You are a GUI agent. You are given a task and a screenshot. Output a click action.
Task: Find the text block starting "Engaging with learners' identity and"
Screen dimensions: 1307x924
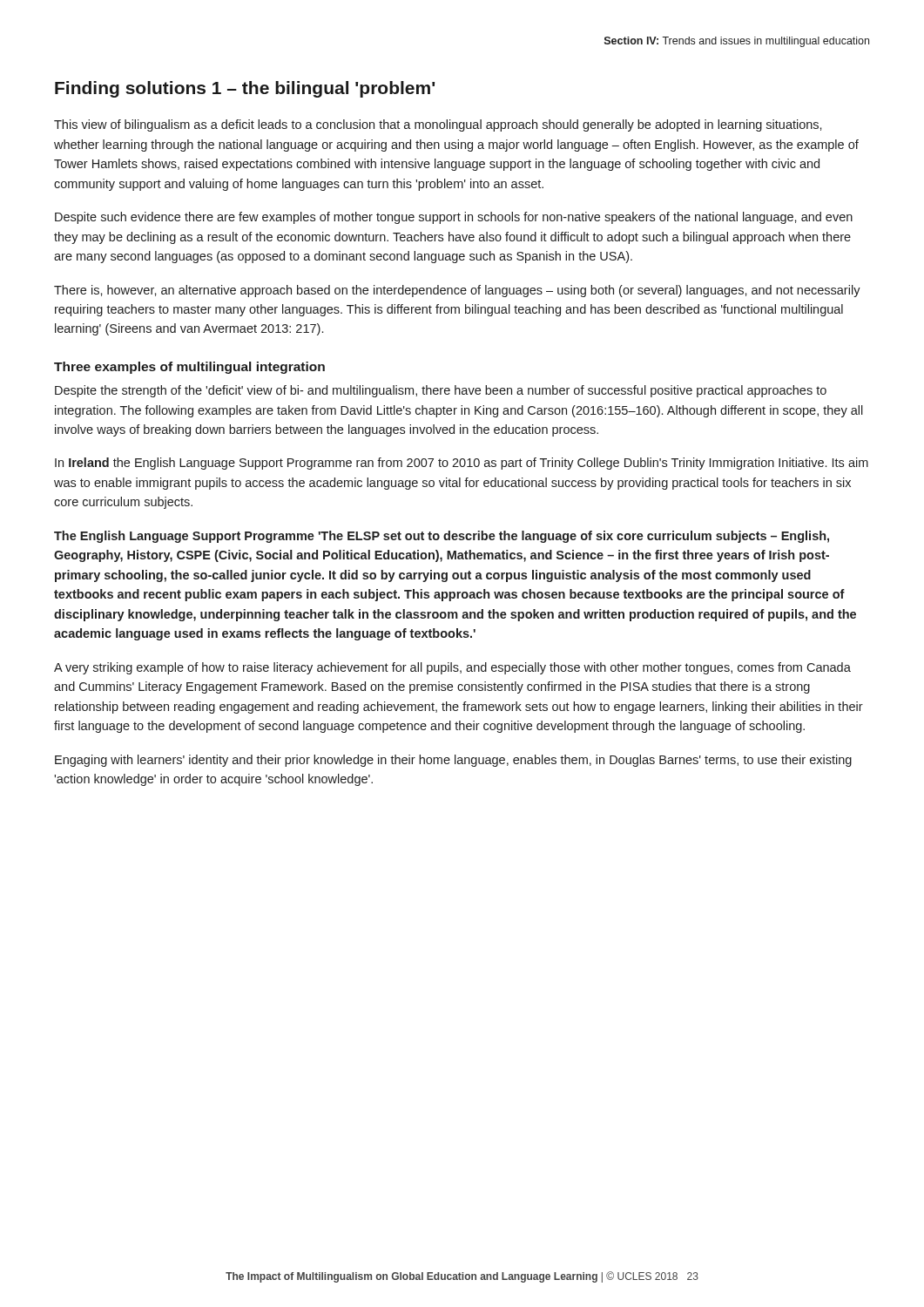coord(462,769)
